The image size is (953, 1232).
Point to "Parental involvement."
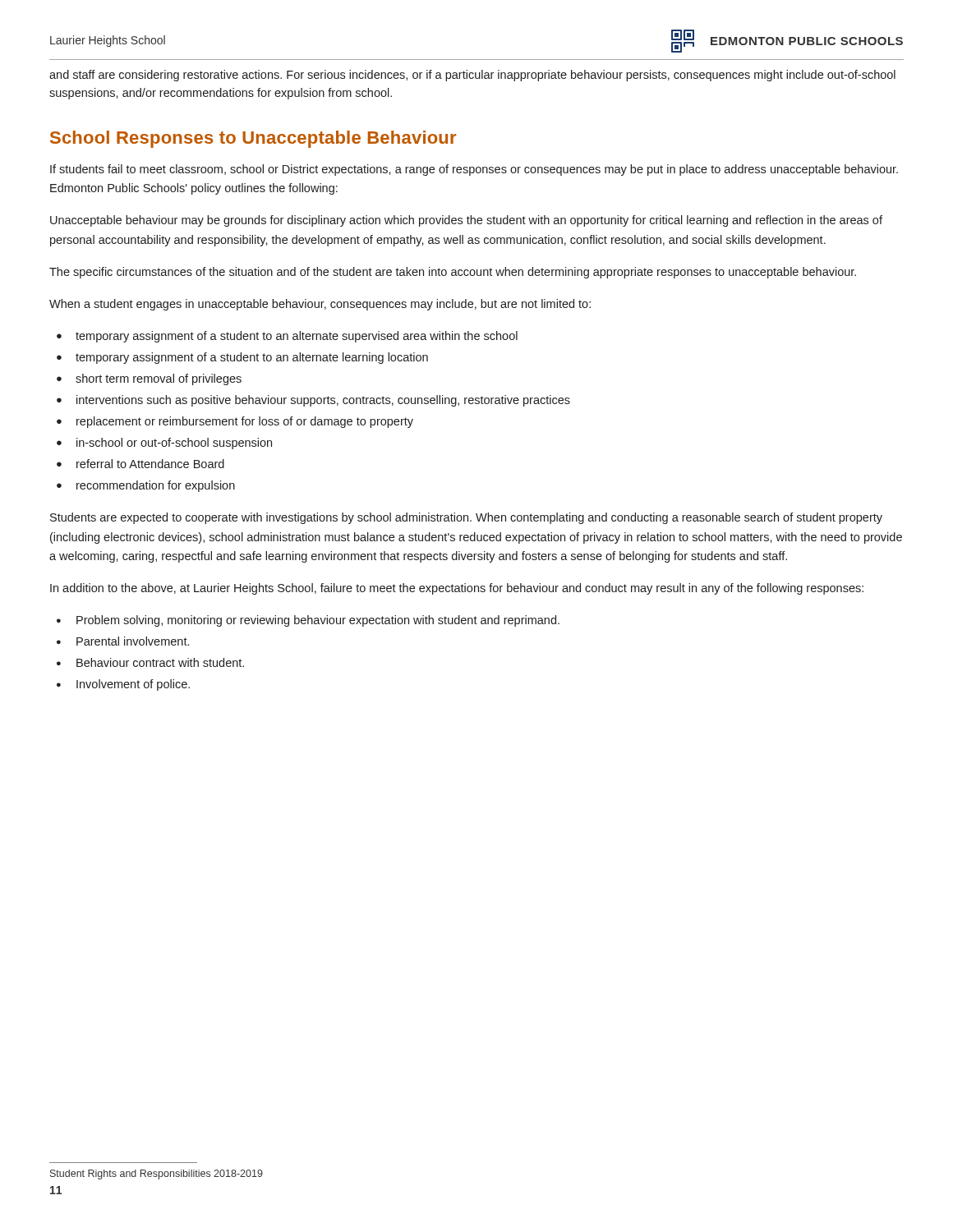133,642
